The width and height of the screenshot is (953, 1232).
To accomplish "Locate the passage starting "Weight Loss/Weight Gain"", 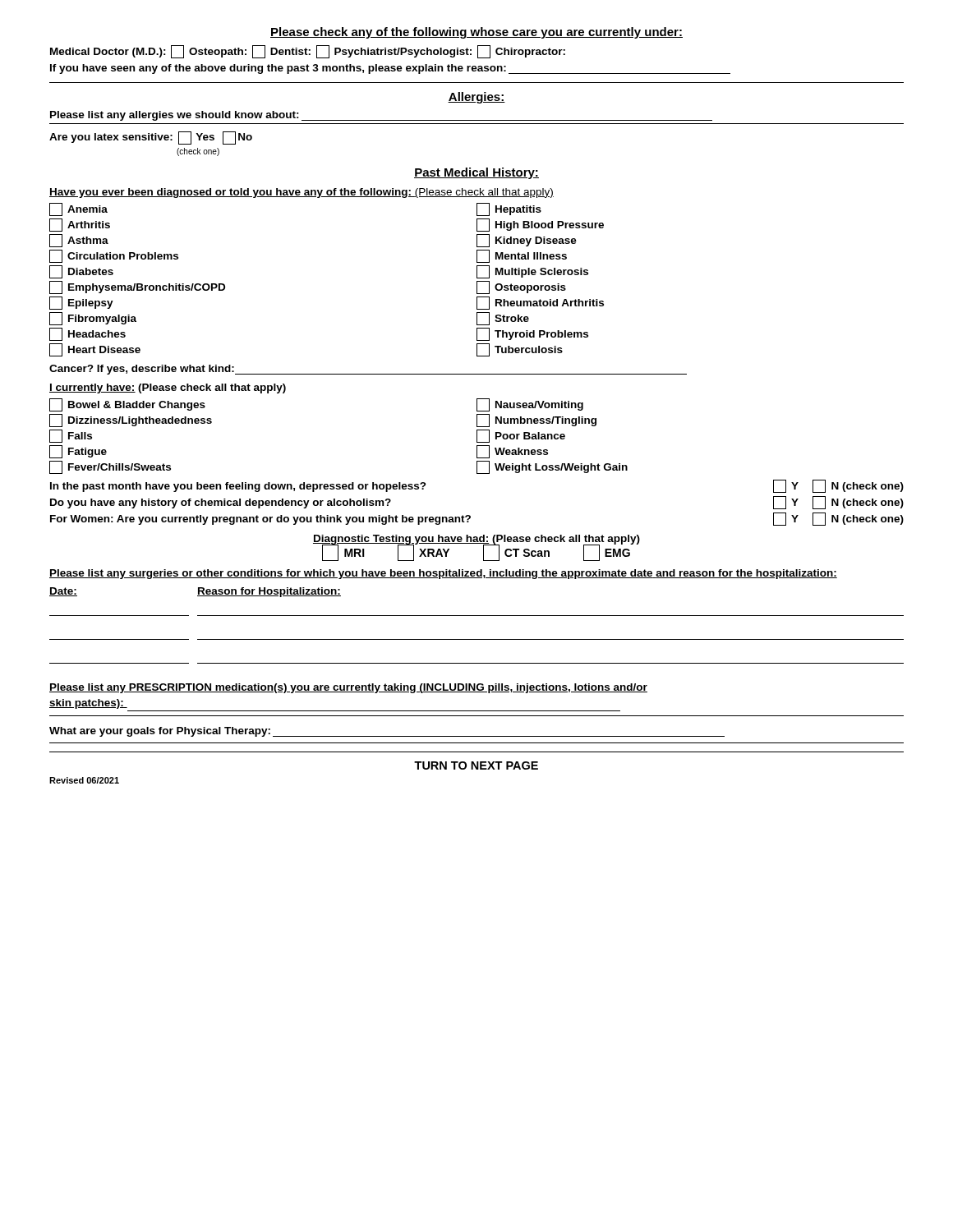I will (552, 467).
